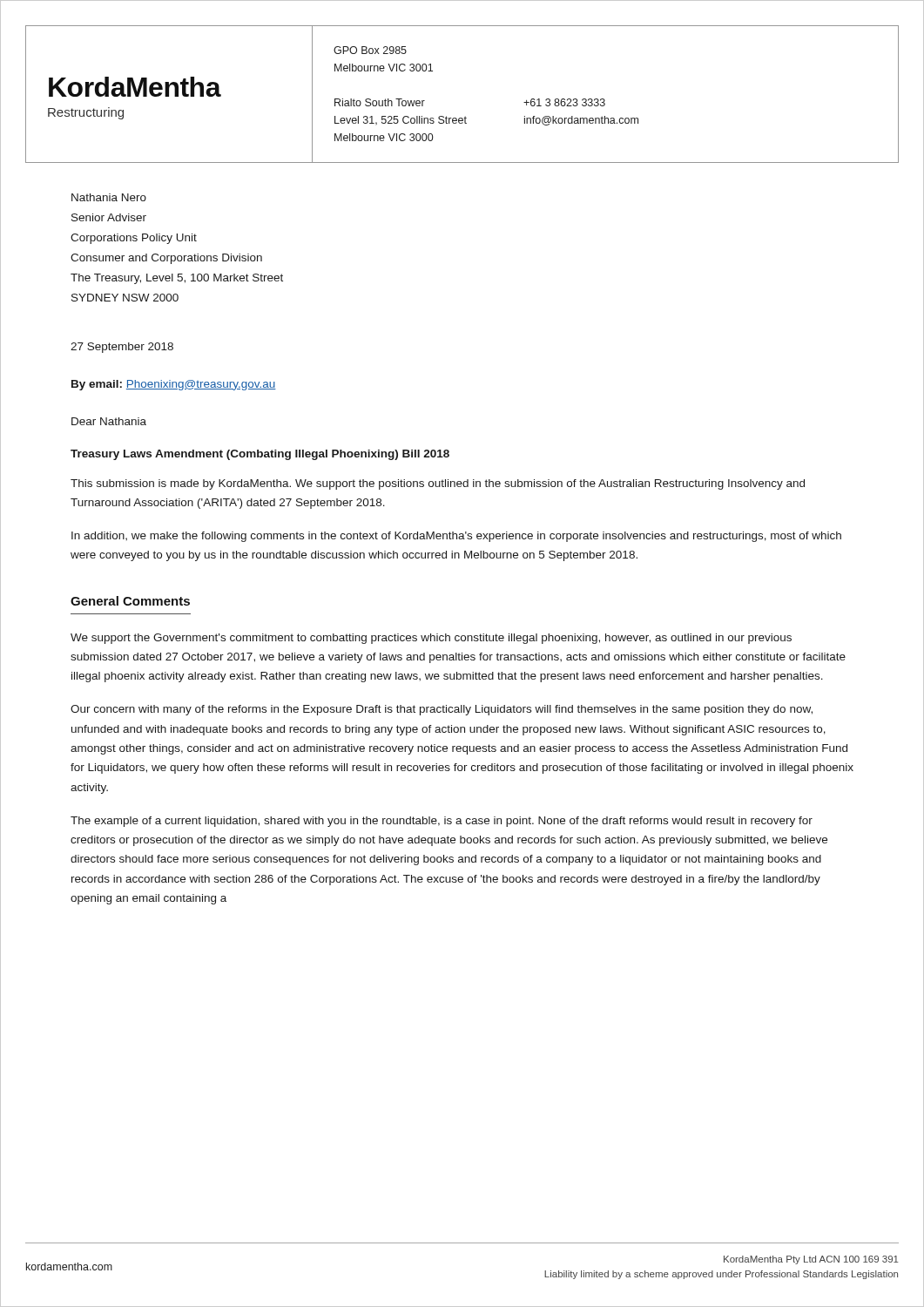Locate the text starting "Nathania Nero Senior Adviser Corporations"
Viewport: 924px width, 1307px height.
(x=177, y=247)
